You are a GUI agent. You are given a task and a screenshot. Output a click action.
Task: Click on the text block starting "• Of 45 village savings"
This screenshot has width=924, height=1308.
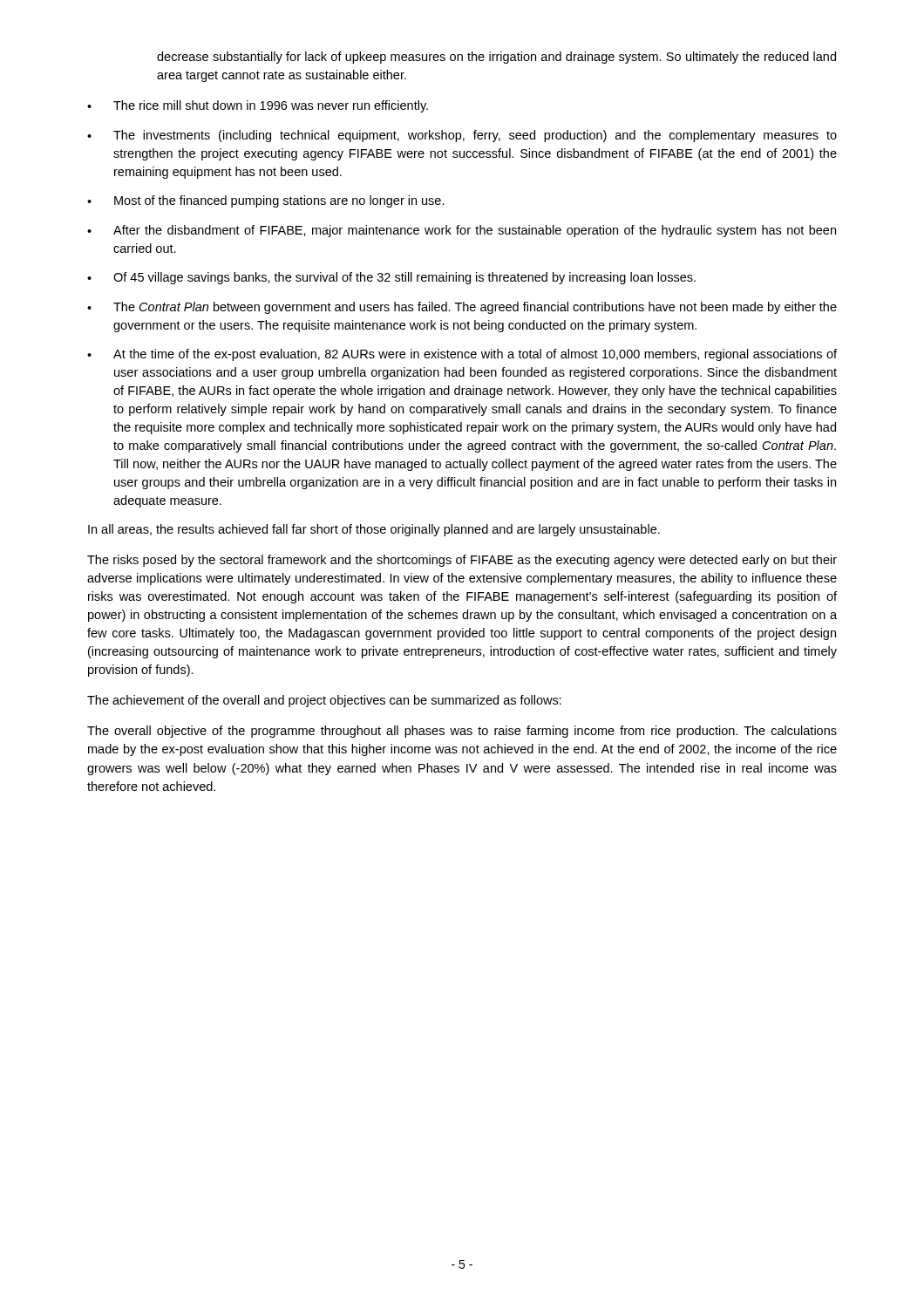462,278
